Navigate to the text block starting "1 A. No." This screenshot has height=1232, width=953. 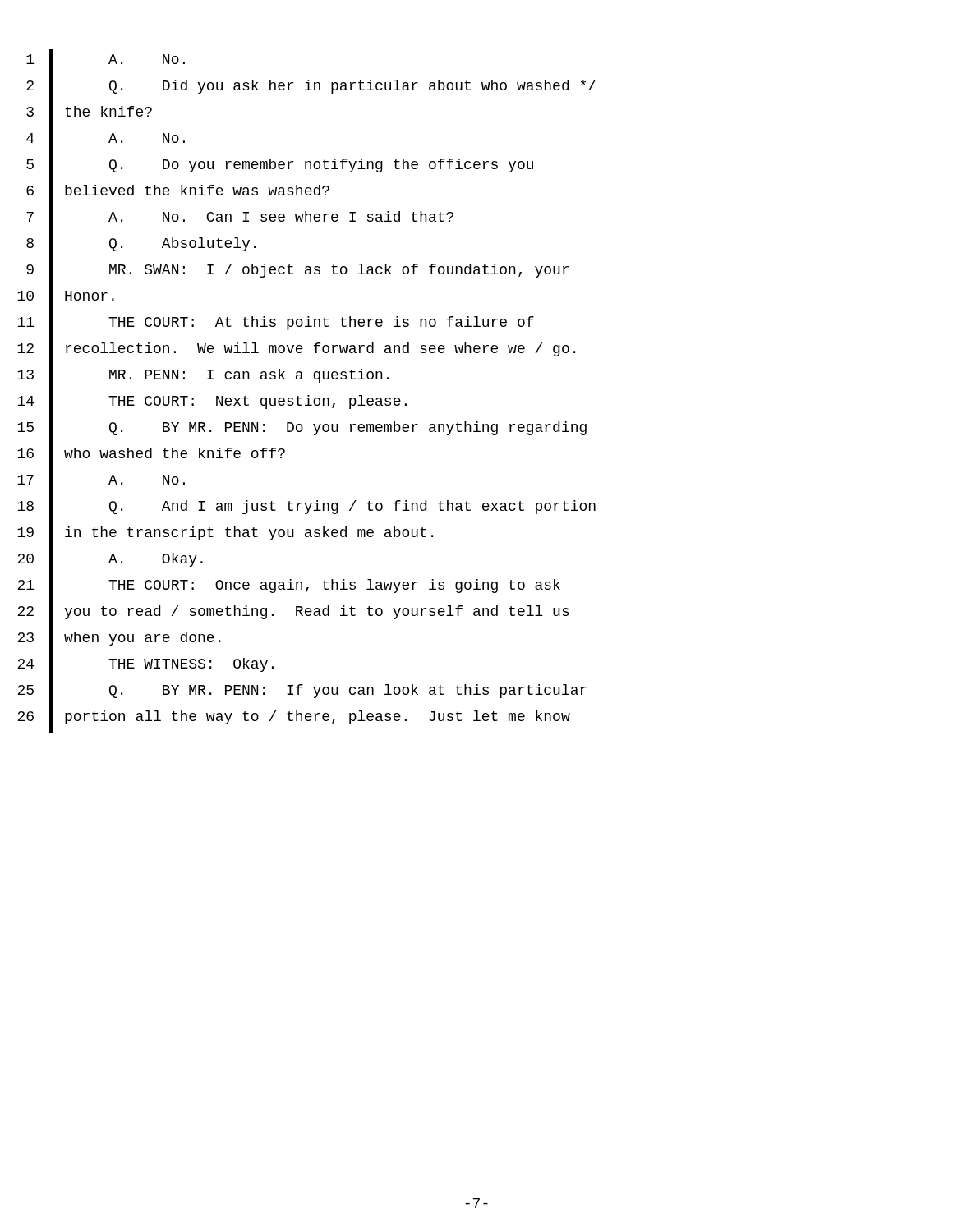(x=106, y=62)
